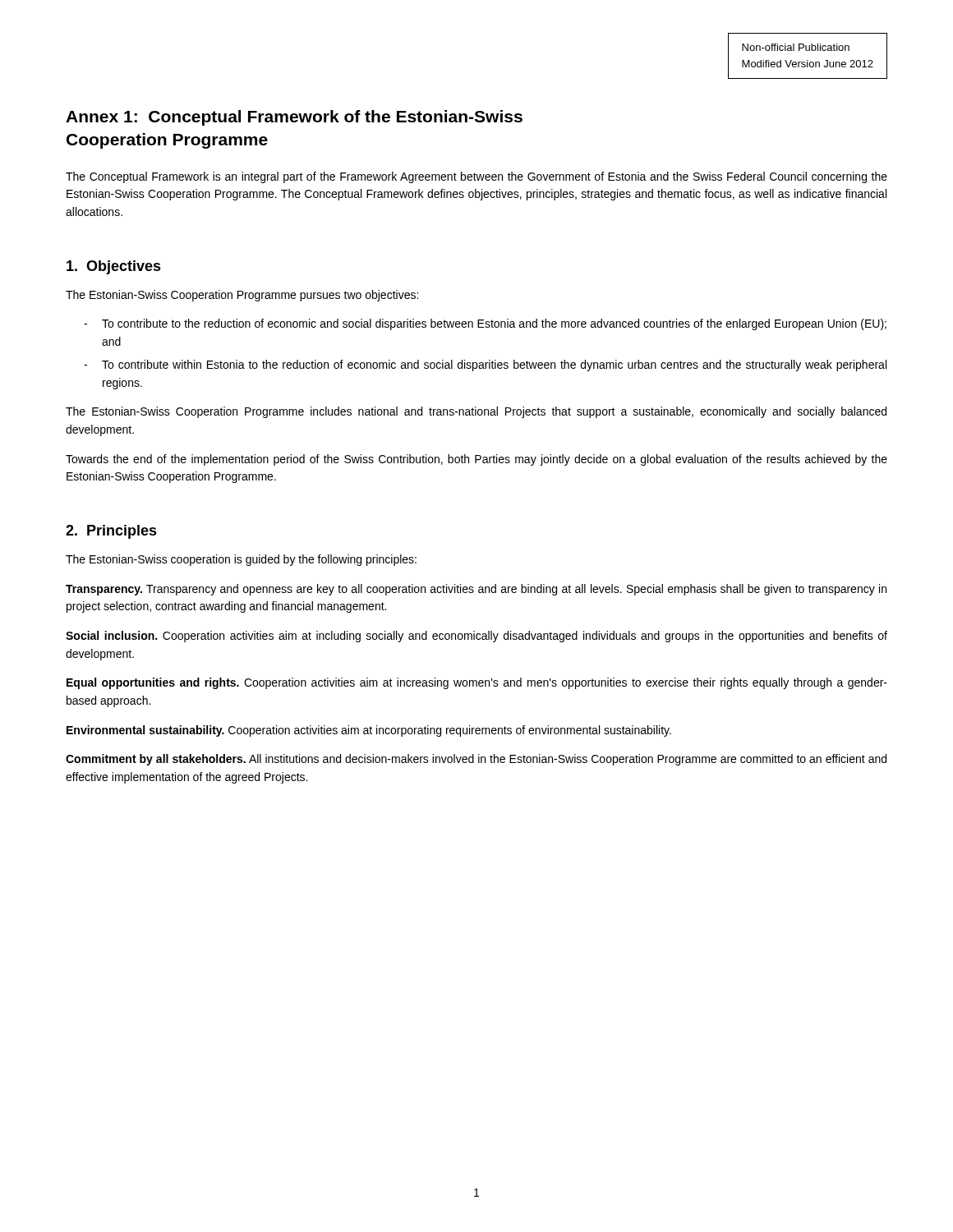953x1232 pixels.
Task: Find the block starting "Social inclusion. Cooperation"
Action: click(476, 645)
